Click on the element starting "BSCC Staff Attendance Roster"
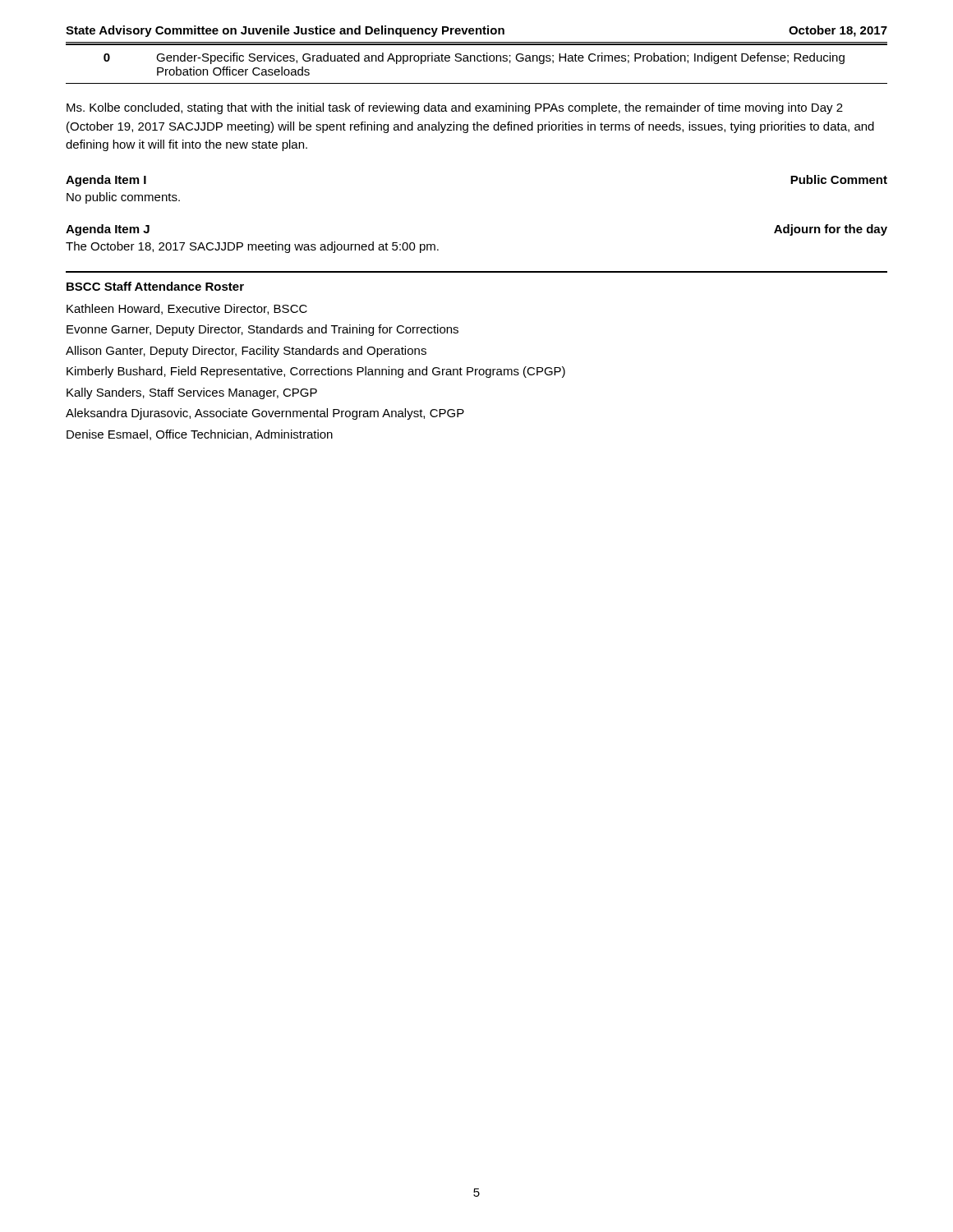953x1232 pixels. click(x=155, y=286)
